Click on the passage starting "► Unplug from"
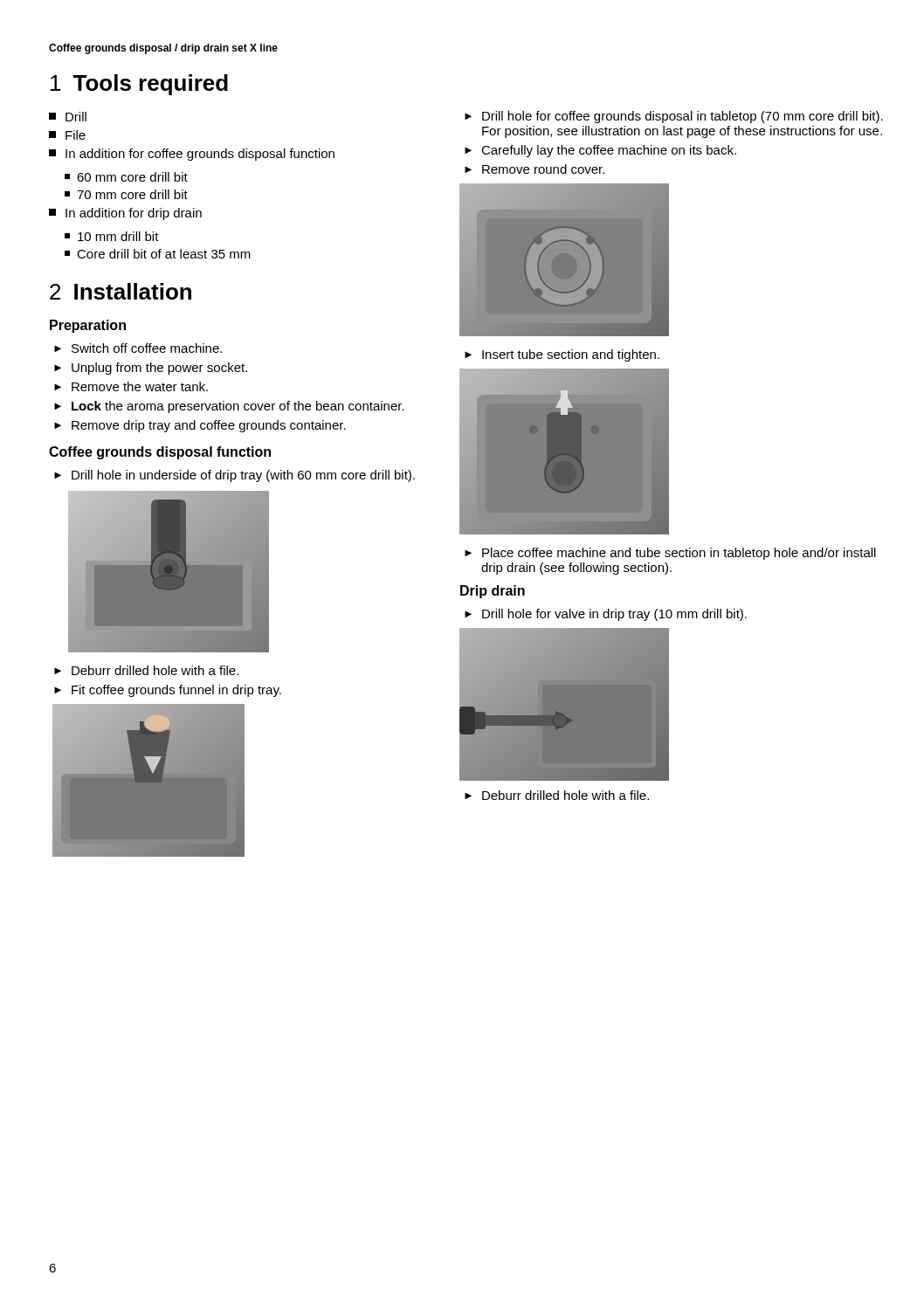 click(243, 367)
